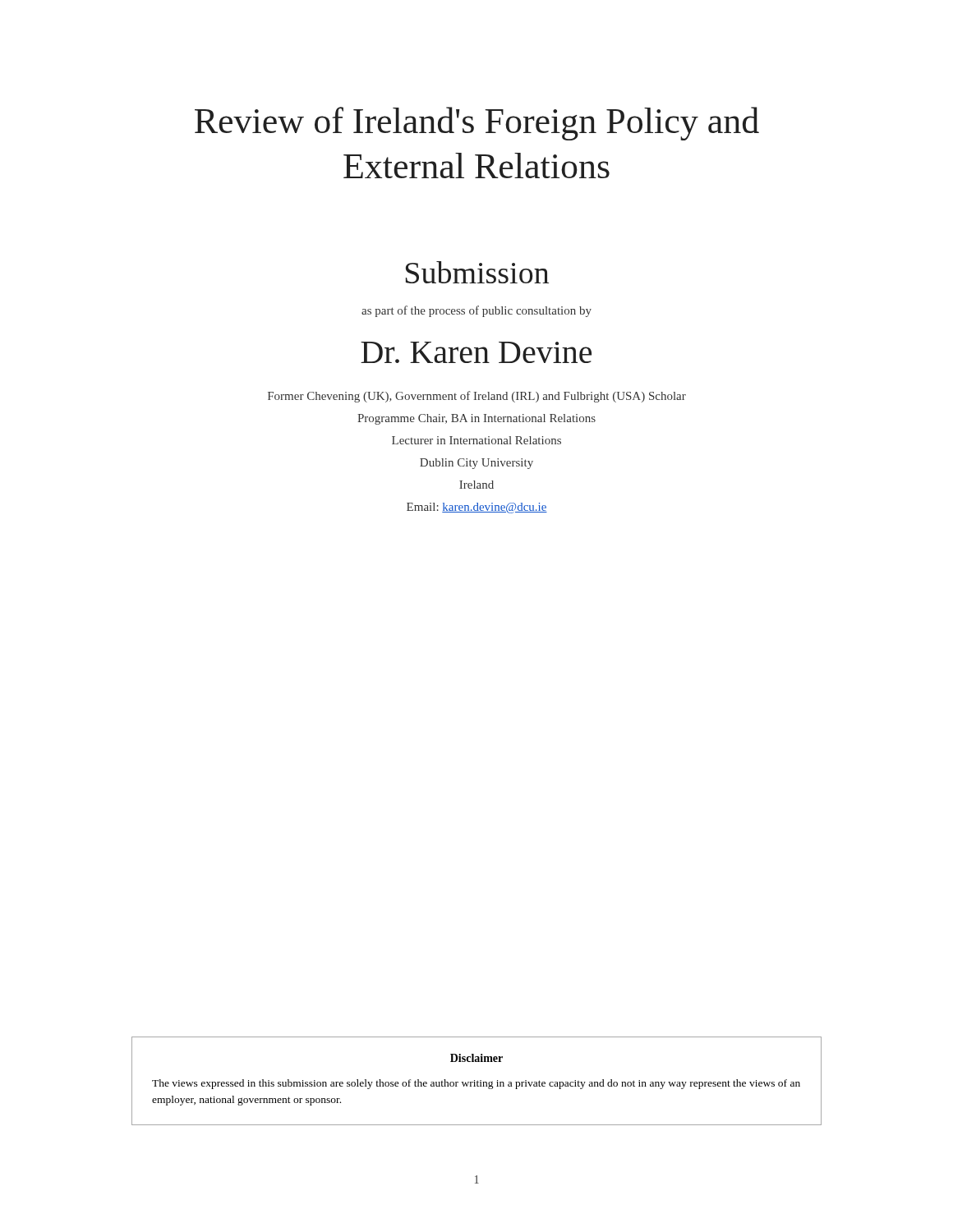Click on the text block starting "Former Chevening (UK),"
This screenshot has width=953, height=1232.
[x=476, y=396]
